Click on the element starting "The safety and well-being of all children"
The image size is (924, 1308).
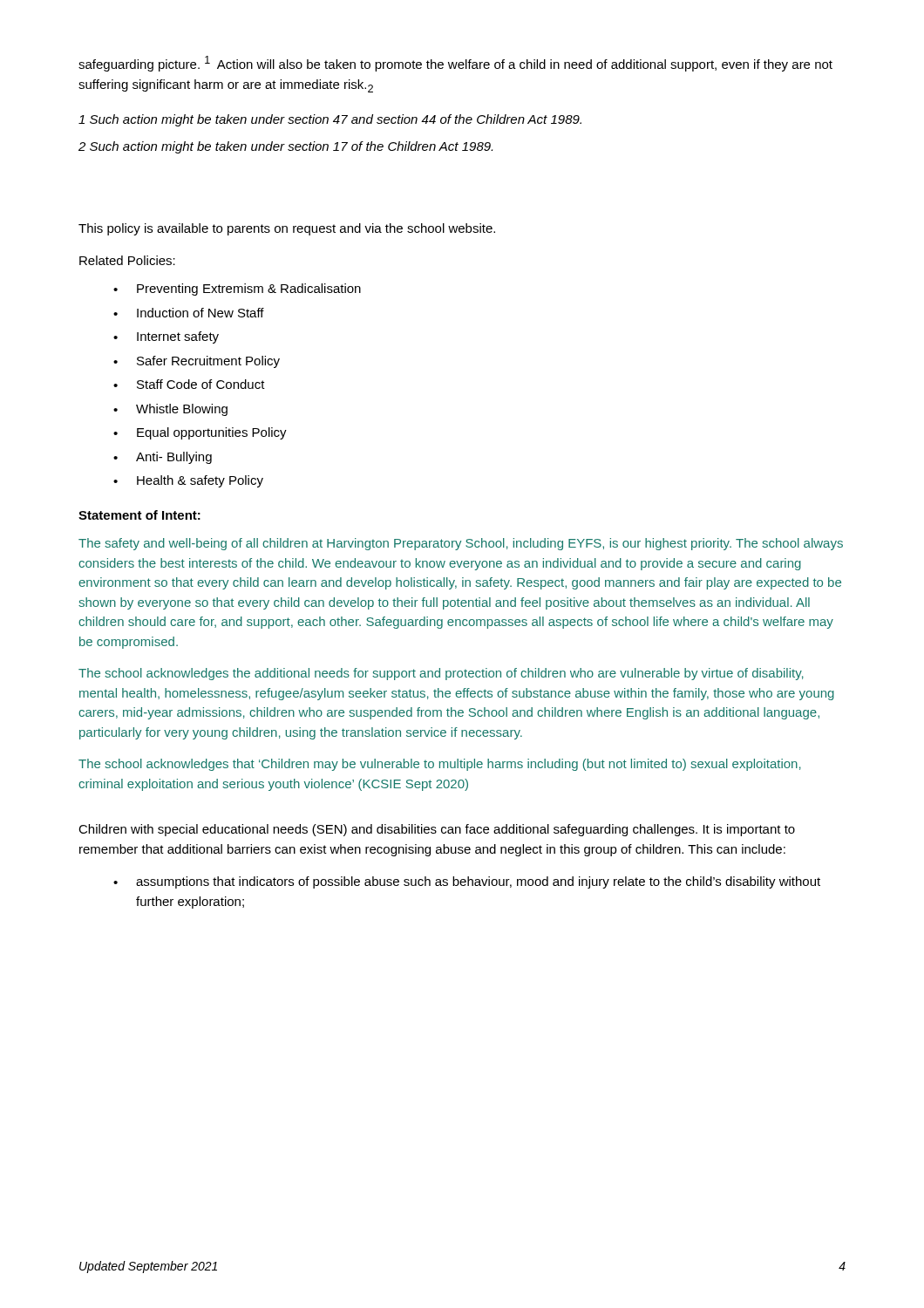461,592
